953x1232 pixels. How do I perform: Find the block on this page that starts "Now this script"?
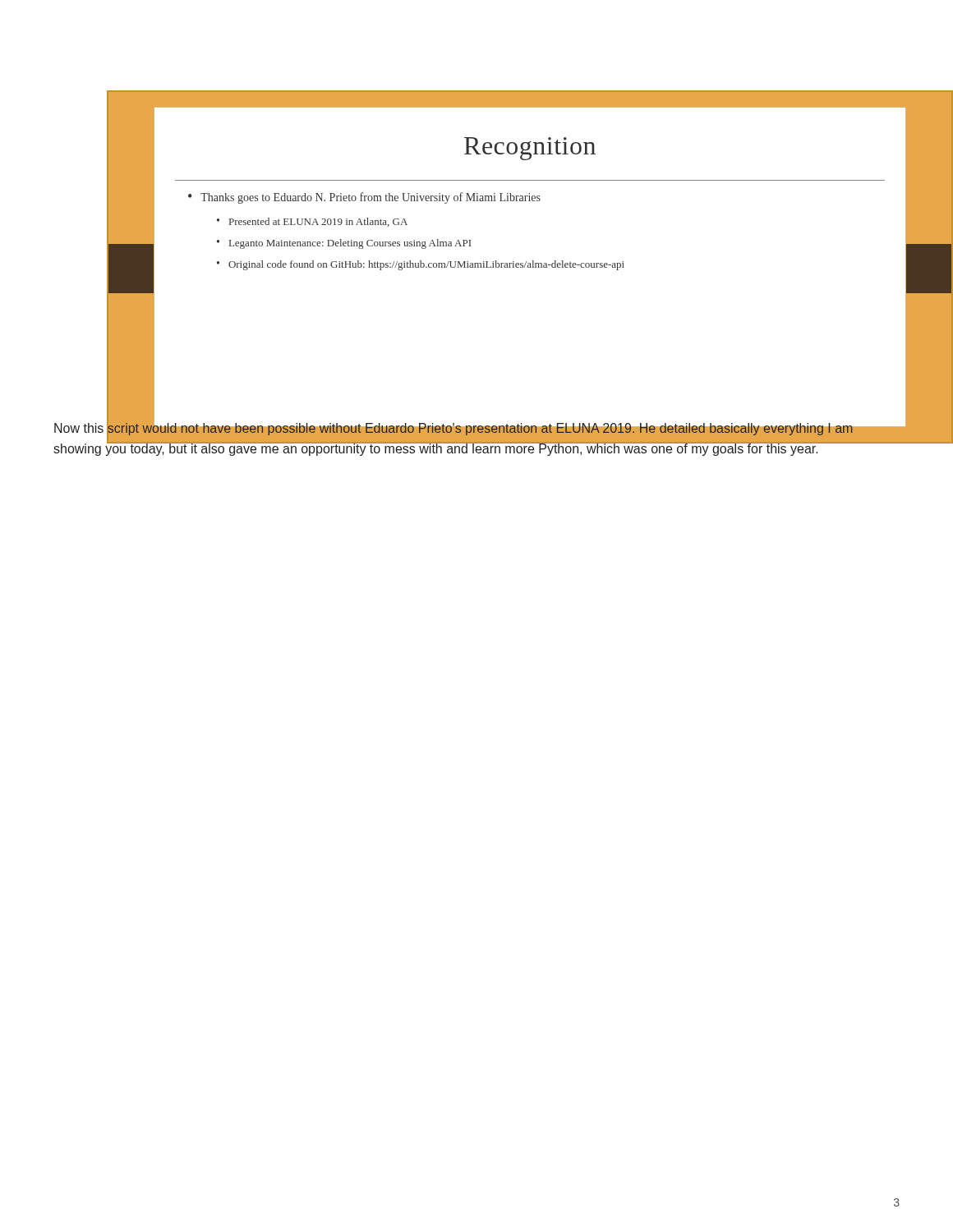(x=453, y=439)
